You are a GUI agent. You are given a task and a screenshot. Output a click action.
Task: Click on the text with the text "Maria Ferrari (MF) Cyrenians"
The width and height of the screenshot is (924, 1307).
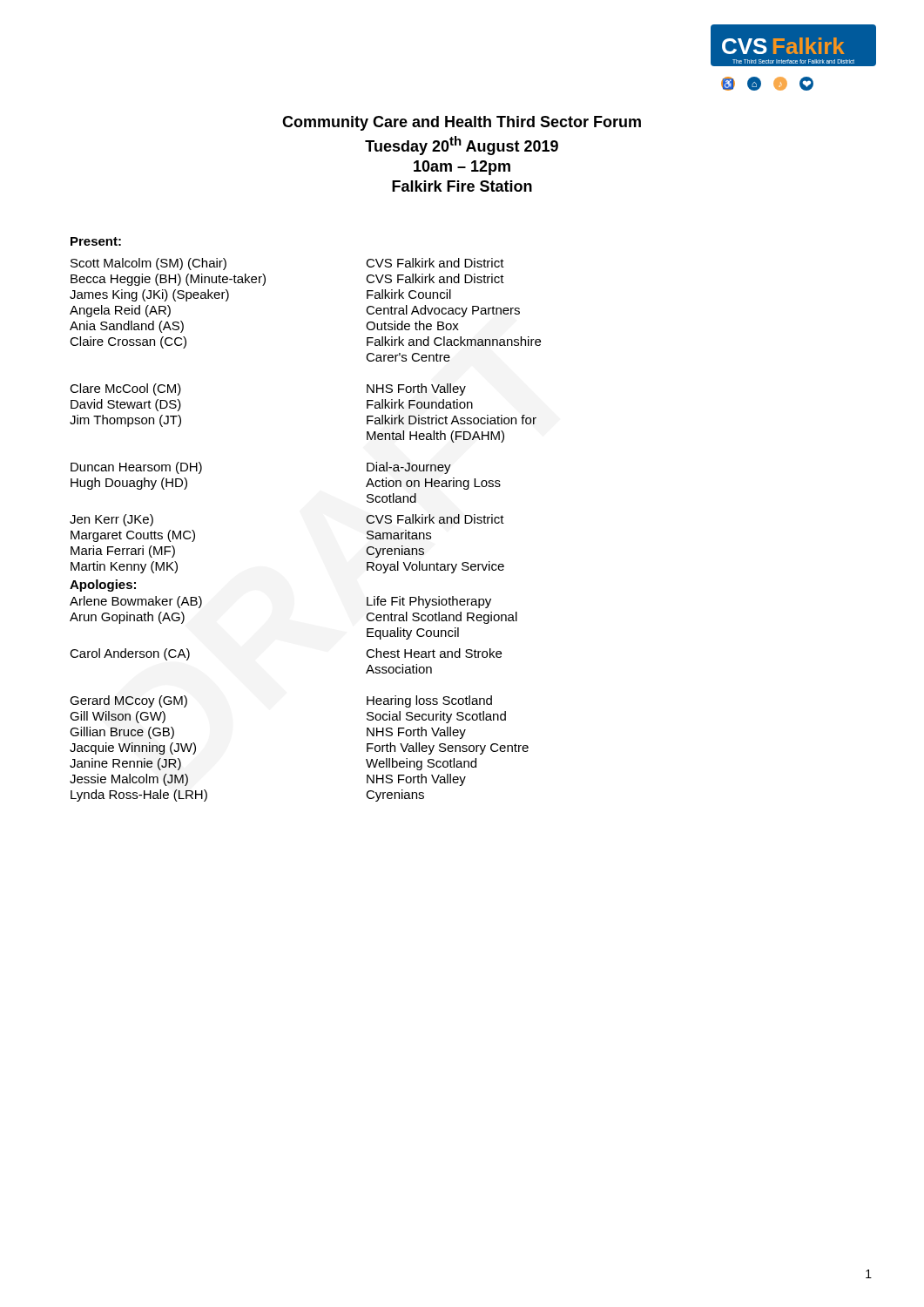click(x=123, y=551)
